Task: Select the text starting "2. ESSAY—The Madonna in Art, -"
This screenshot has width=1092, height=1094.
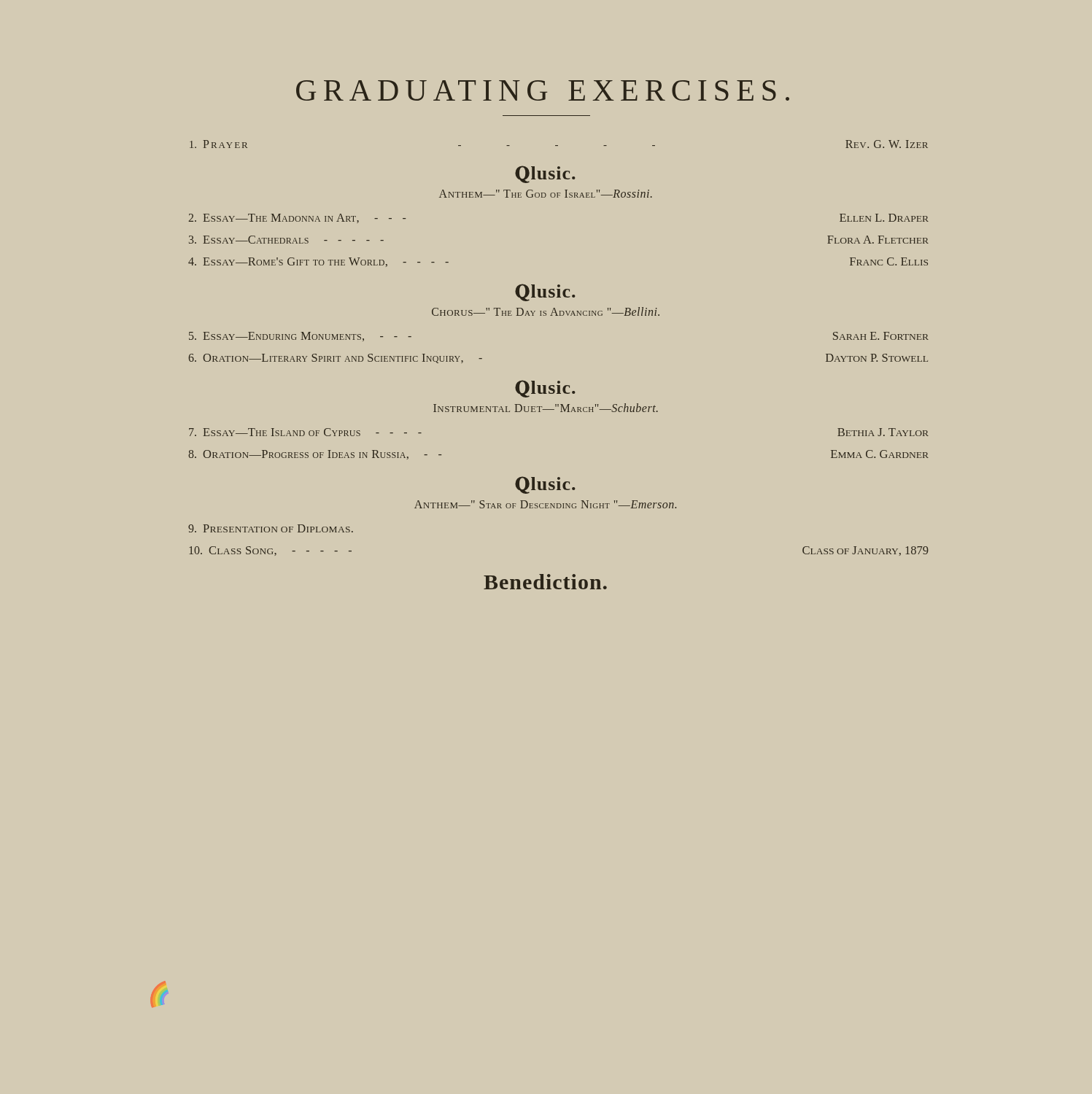Action: 275,218
